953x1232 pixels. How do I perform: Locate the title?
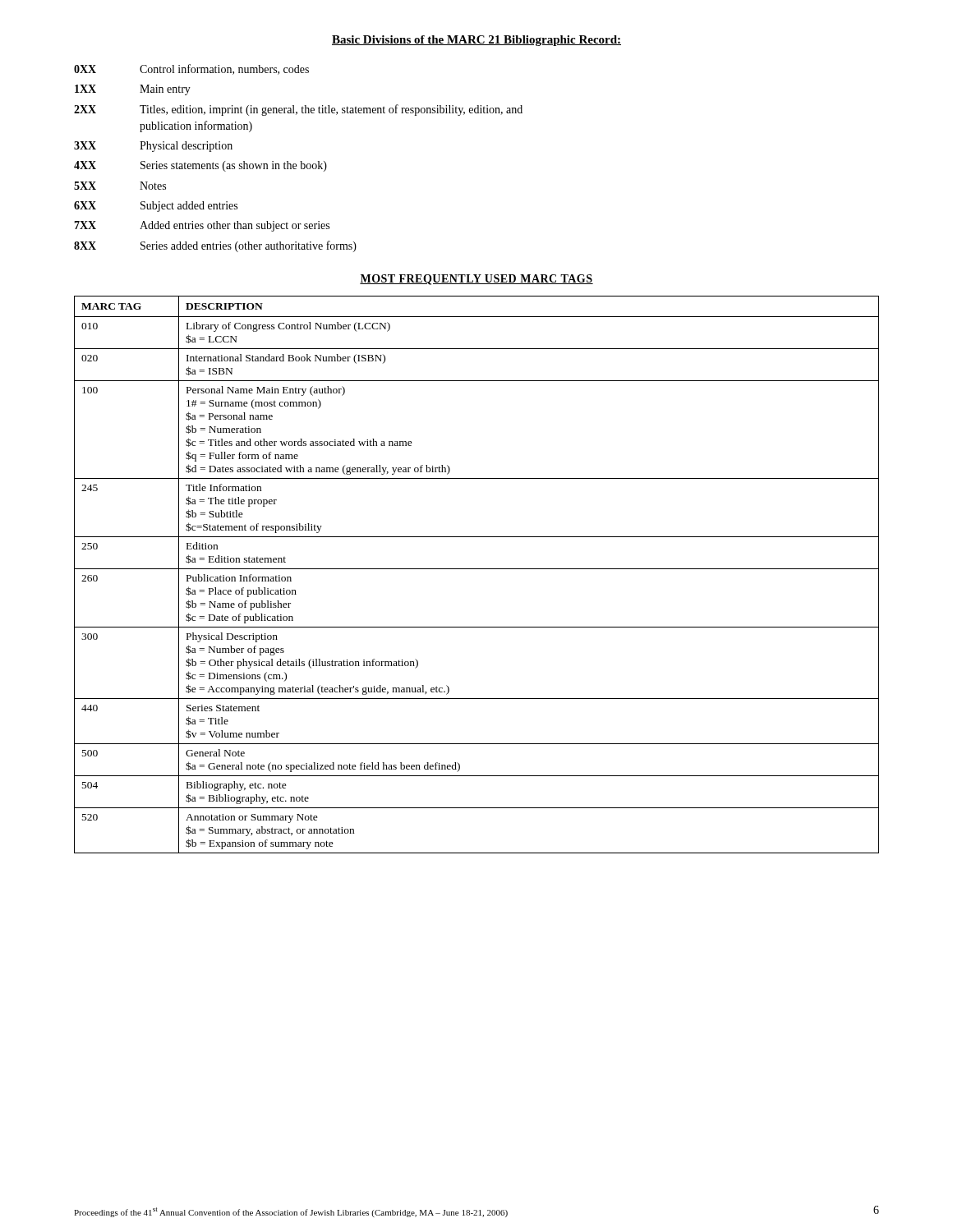476,39
